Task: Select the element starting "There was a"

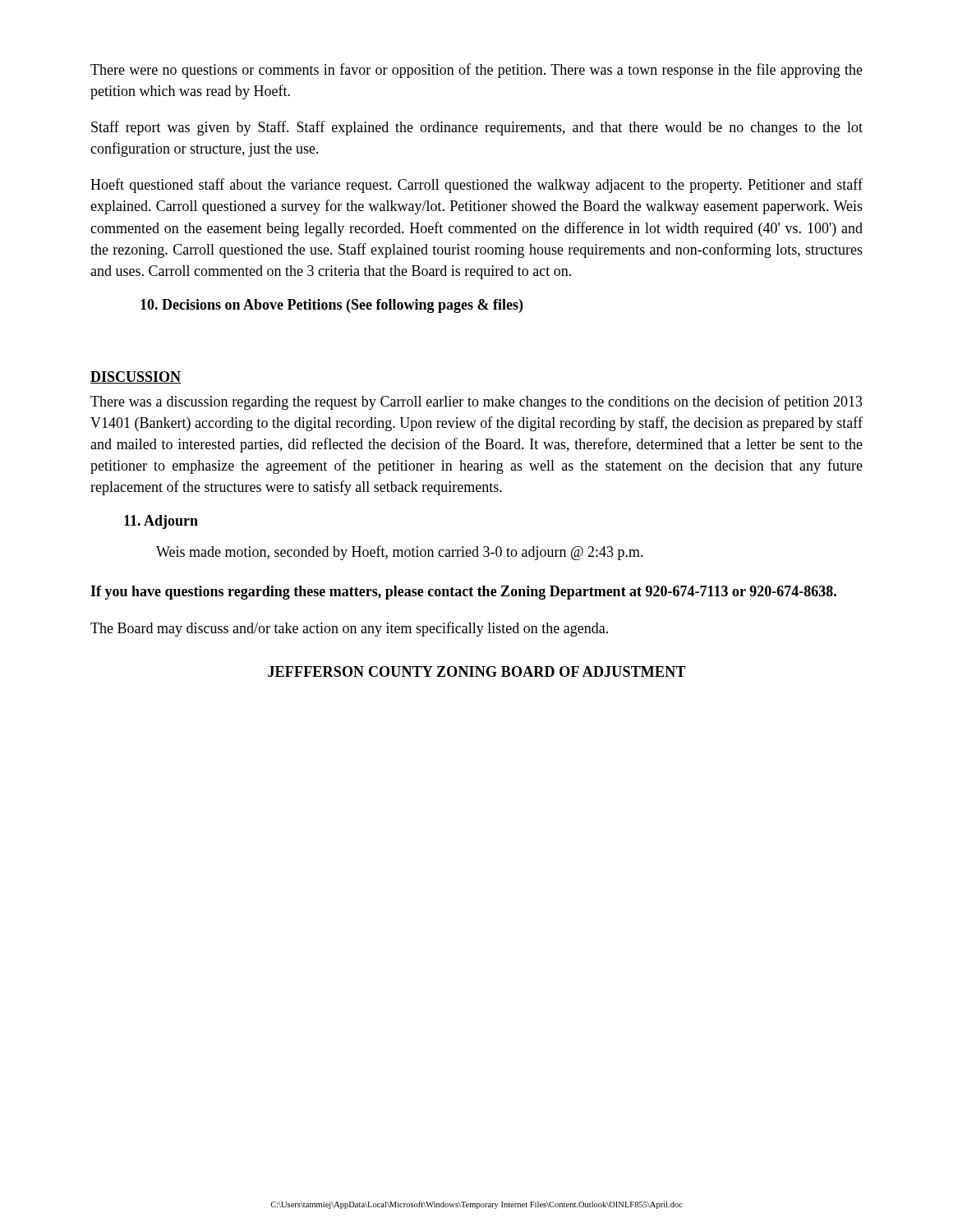Action: 476,444
